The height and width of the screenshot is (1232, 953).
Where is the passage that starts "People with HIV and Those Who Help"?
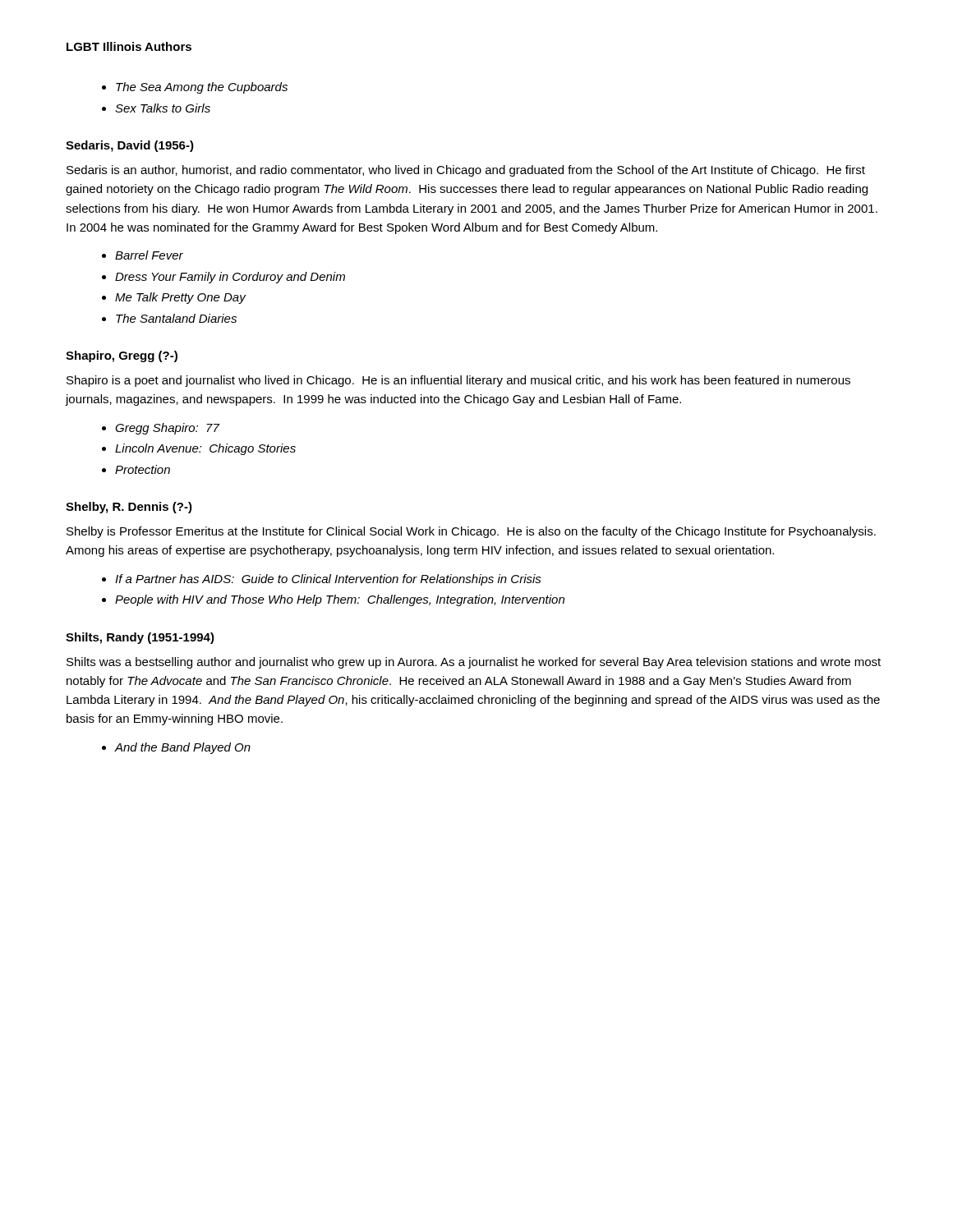[340, 599]
